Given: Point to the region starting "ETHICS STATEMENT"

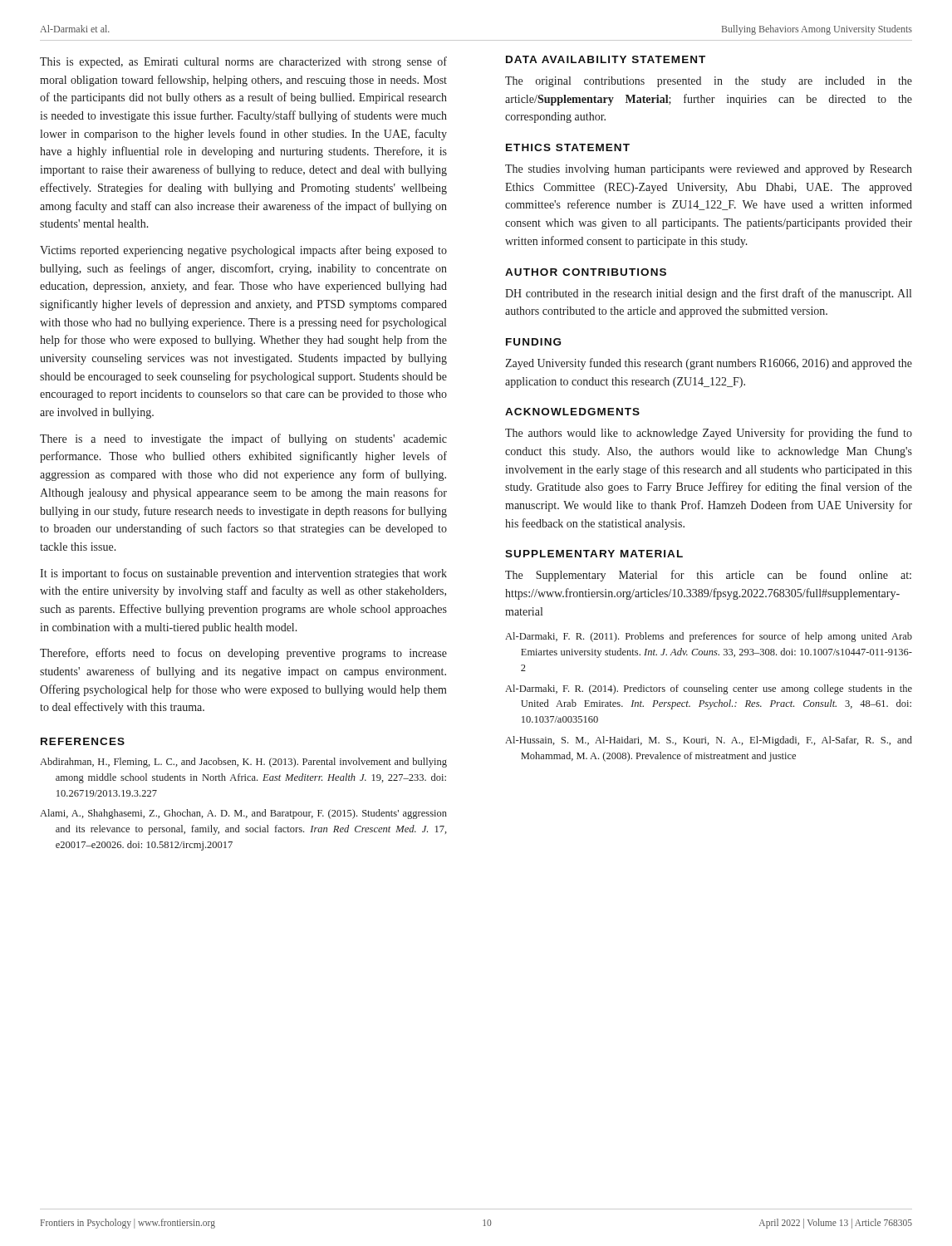Looking at the screenshot, I should (568, 148).
